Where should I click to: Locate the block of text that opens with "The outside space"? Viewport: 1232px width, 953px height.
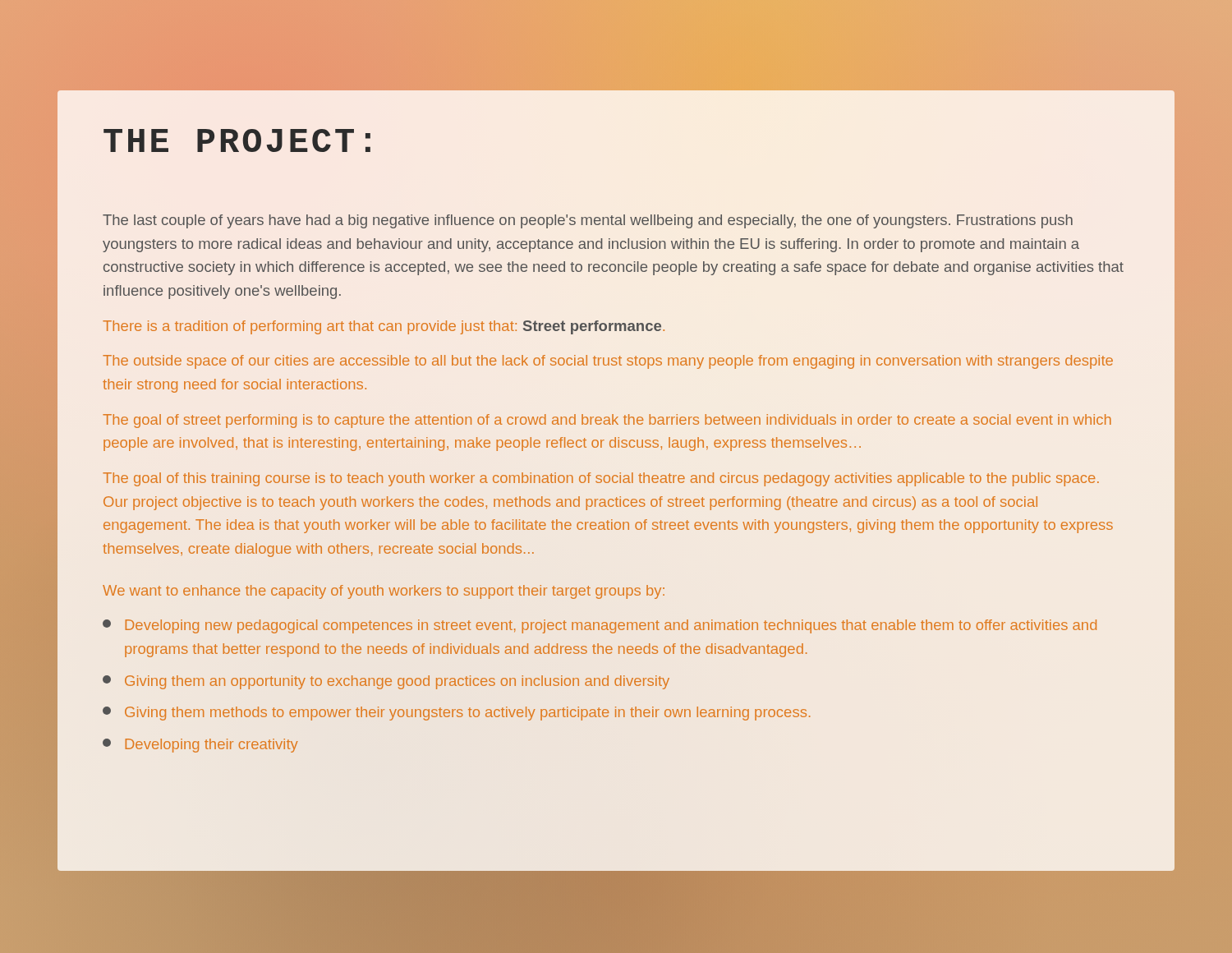point(608,372)
